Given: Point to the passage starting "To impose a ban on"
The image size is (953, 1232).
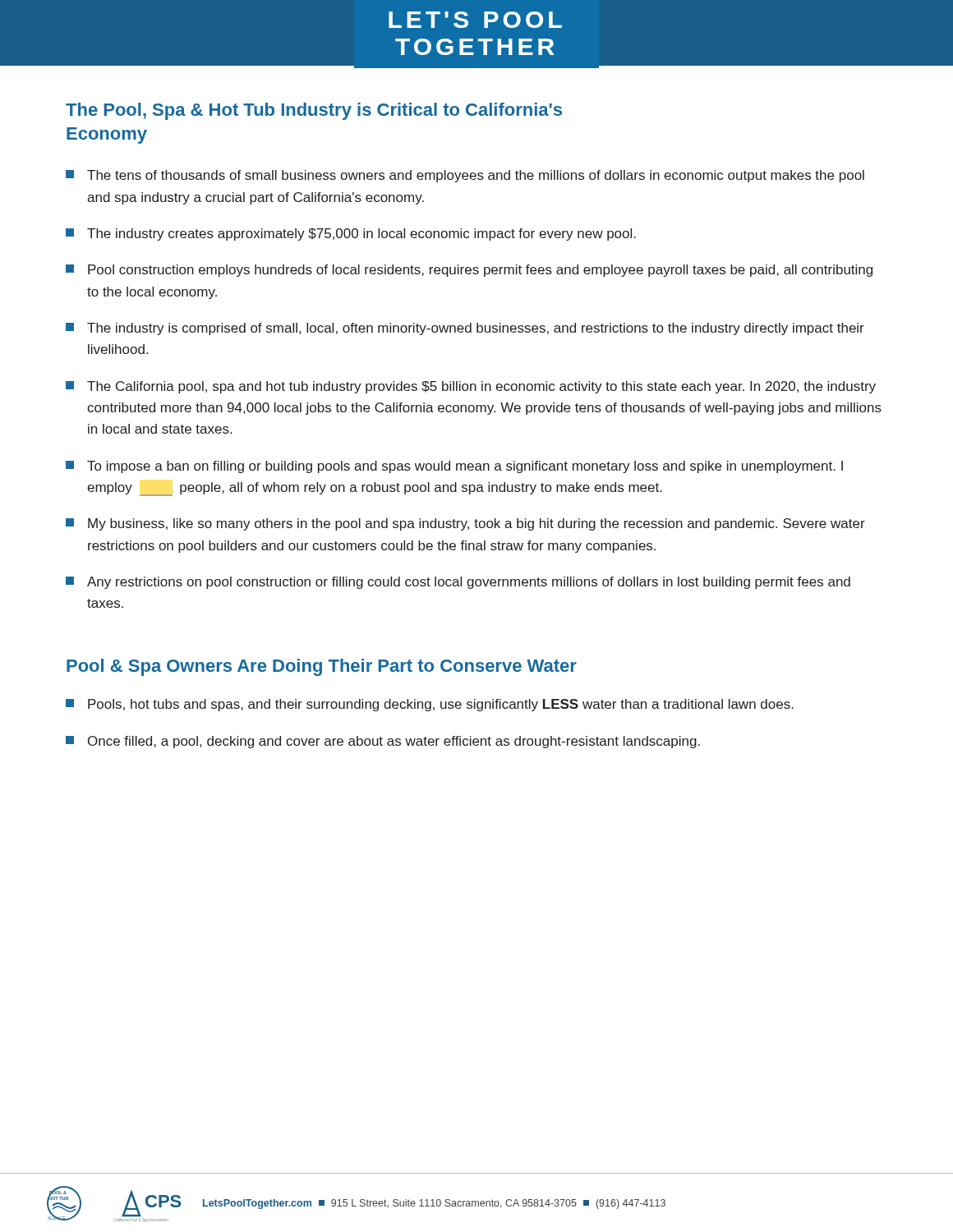Looking at the screenshot, I should click(476, 477).
